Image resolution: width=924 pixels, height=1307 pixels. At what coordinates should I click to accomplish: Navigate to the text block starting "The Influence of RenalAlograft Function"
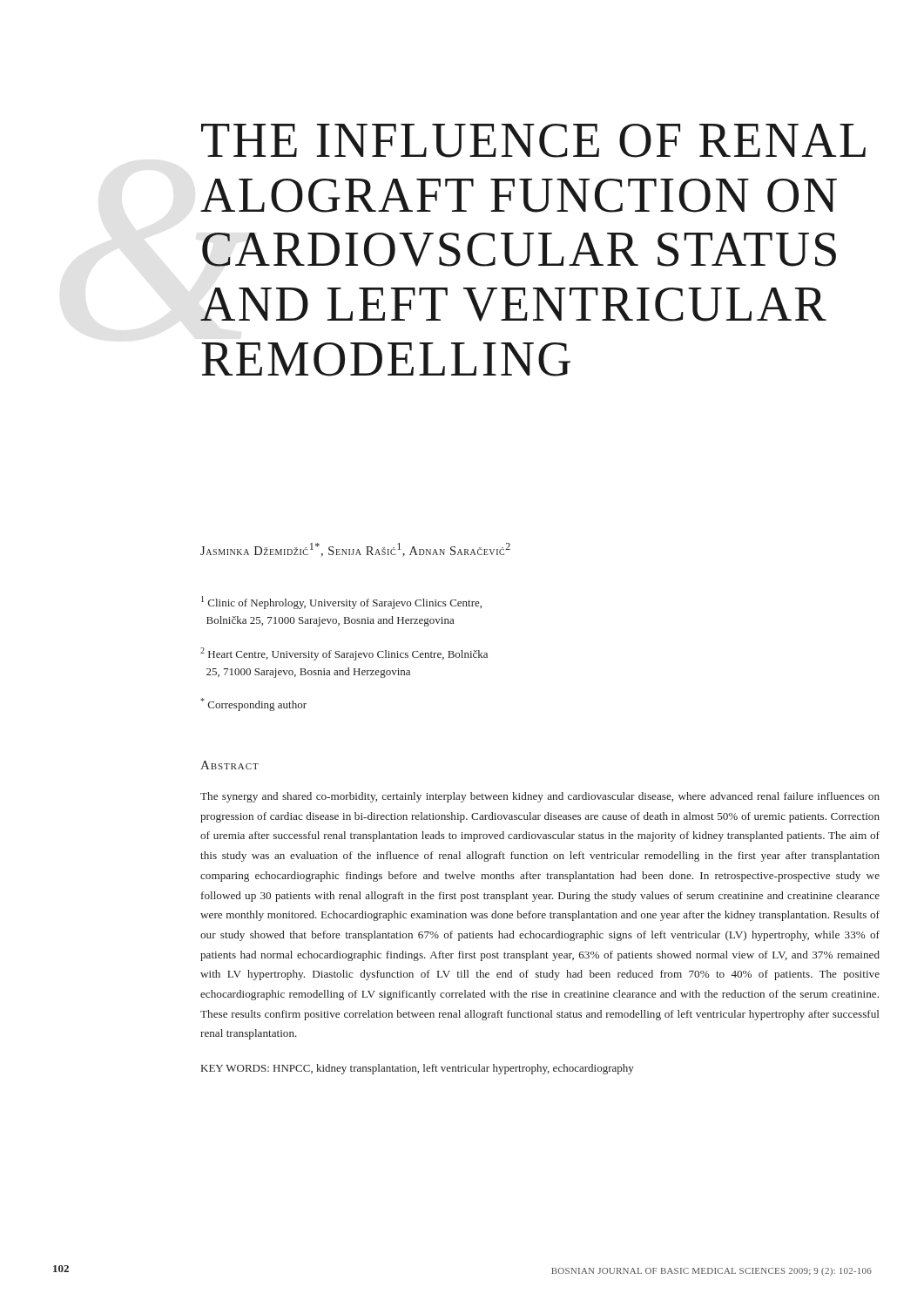tap(540, 250)
